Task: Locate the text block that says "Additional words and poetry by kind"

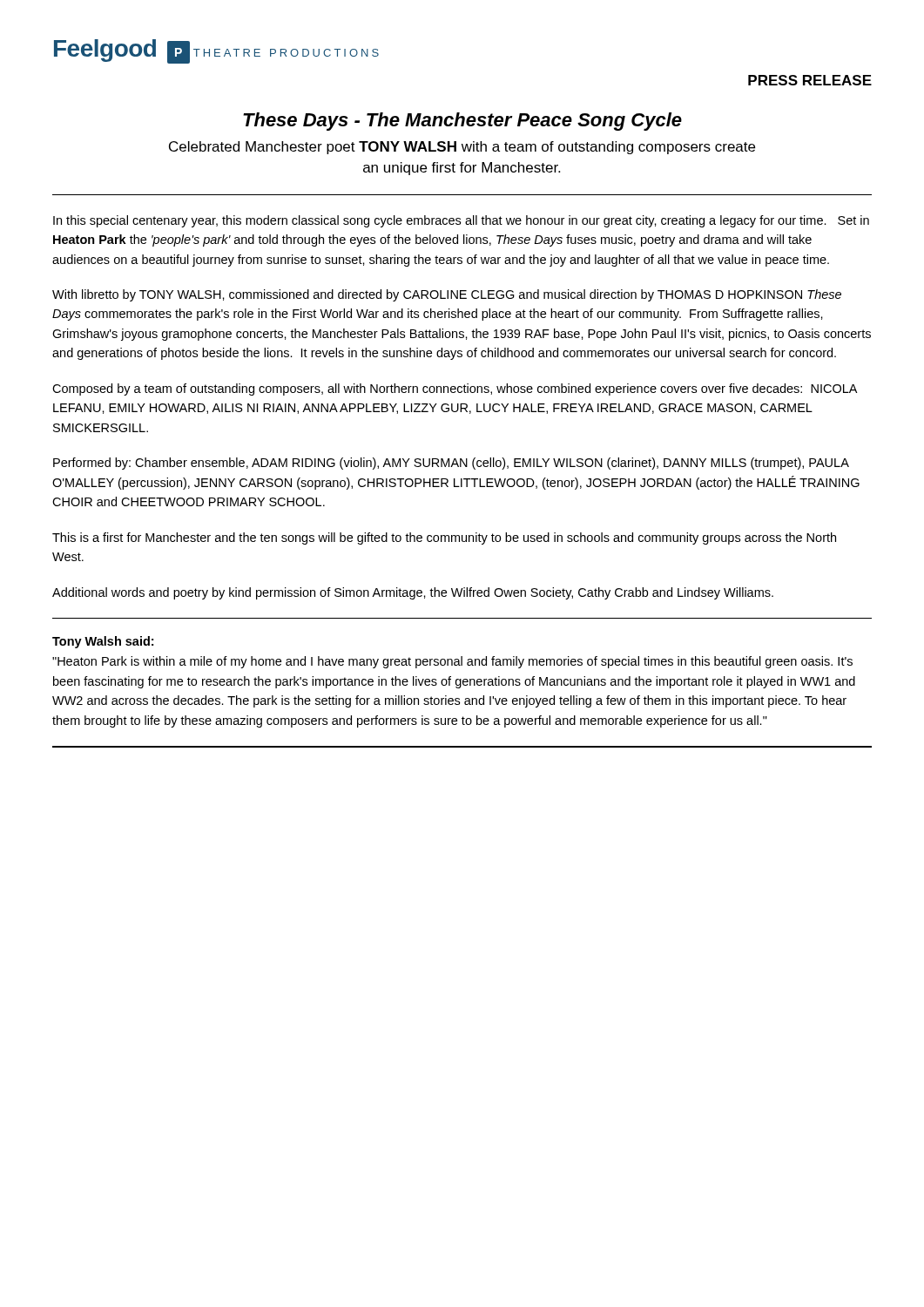Action: 413,592
